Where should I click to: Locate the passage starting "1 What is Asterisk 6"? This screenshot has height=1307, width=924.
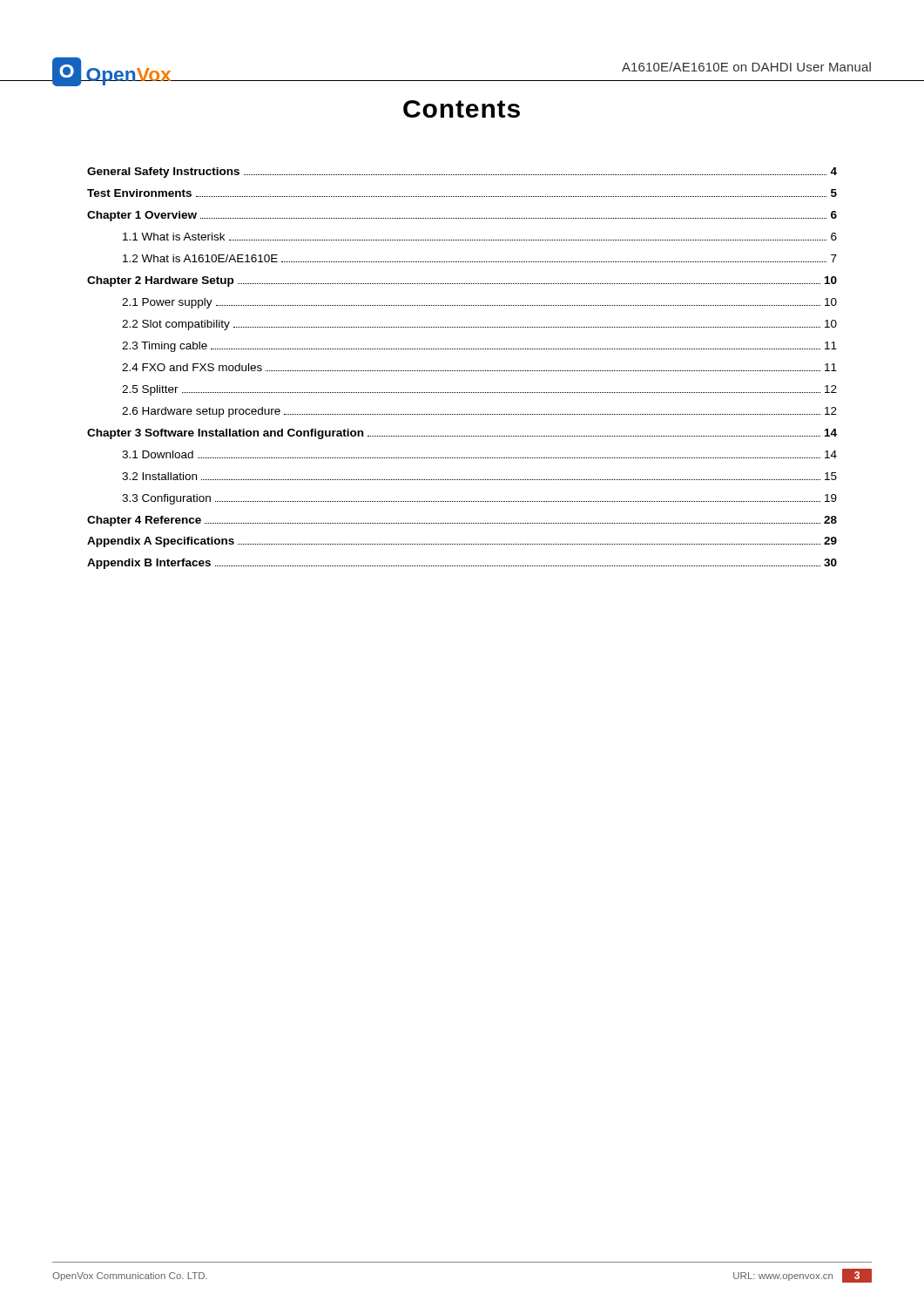(x=479, y=237)
